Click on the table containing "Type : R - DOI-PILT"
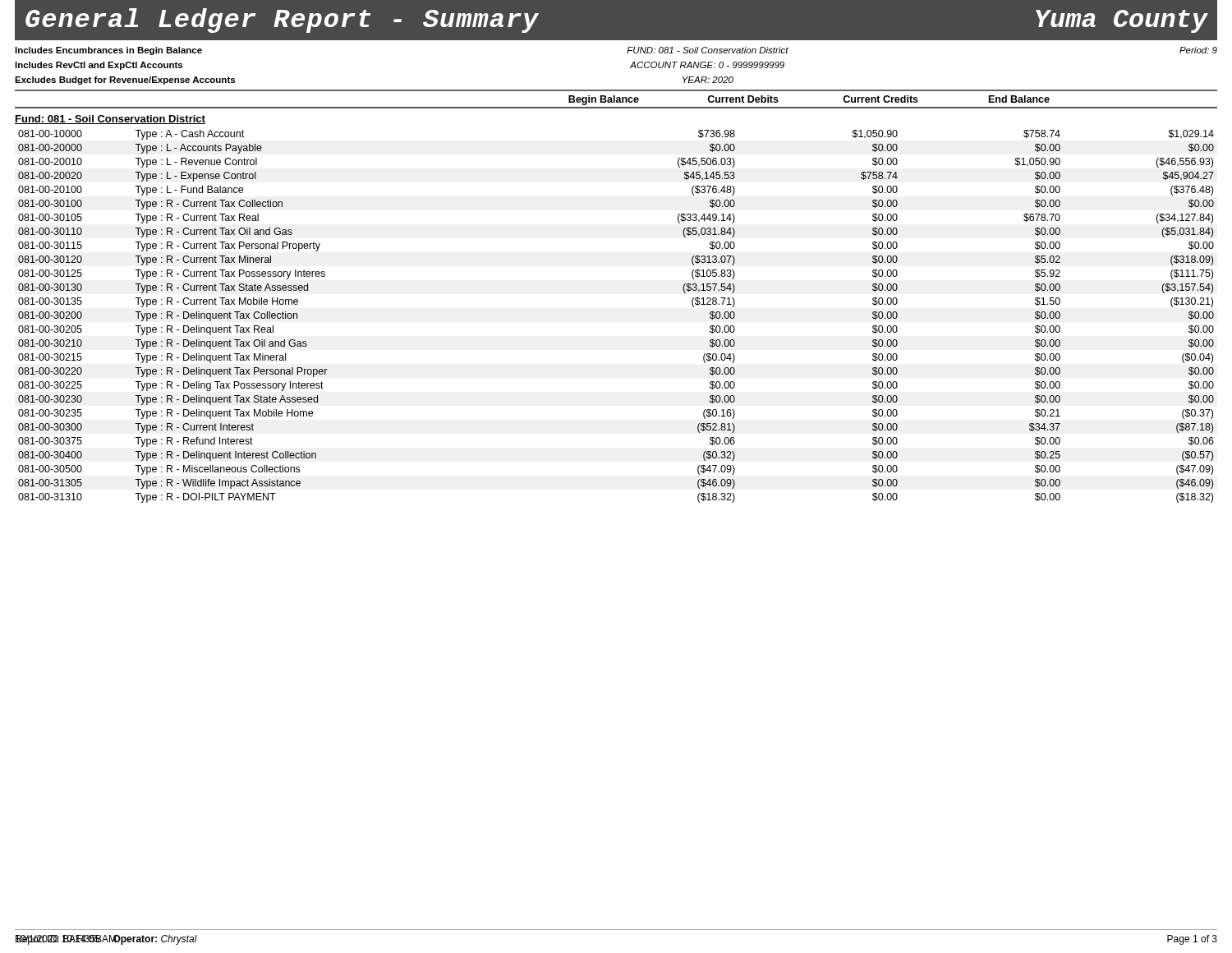The width and height of the screenshot is (1232, 953). [616, 315]
